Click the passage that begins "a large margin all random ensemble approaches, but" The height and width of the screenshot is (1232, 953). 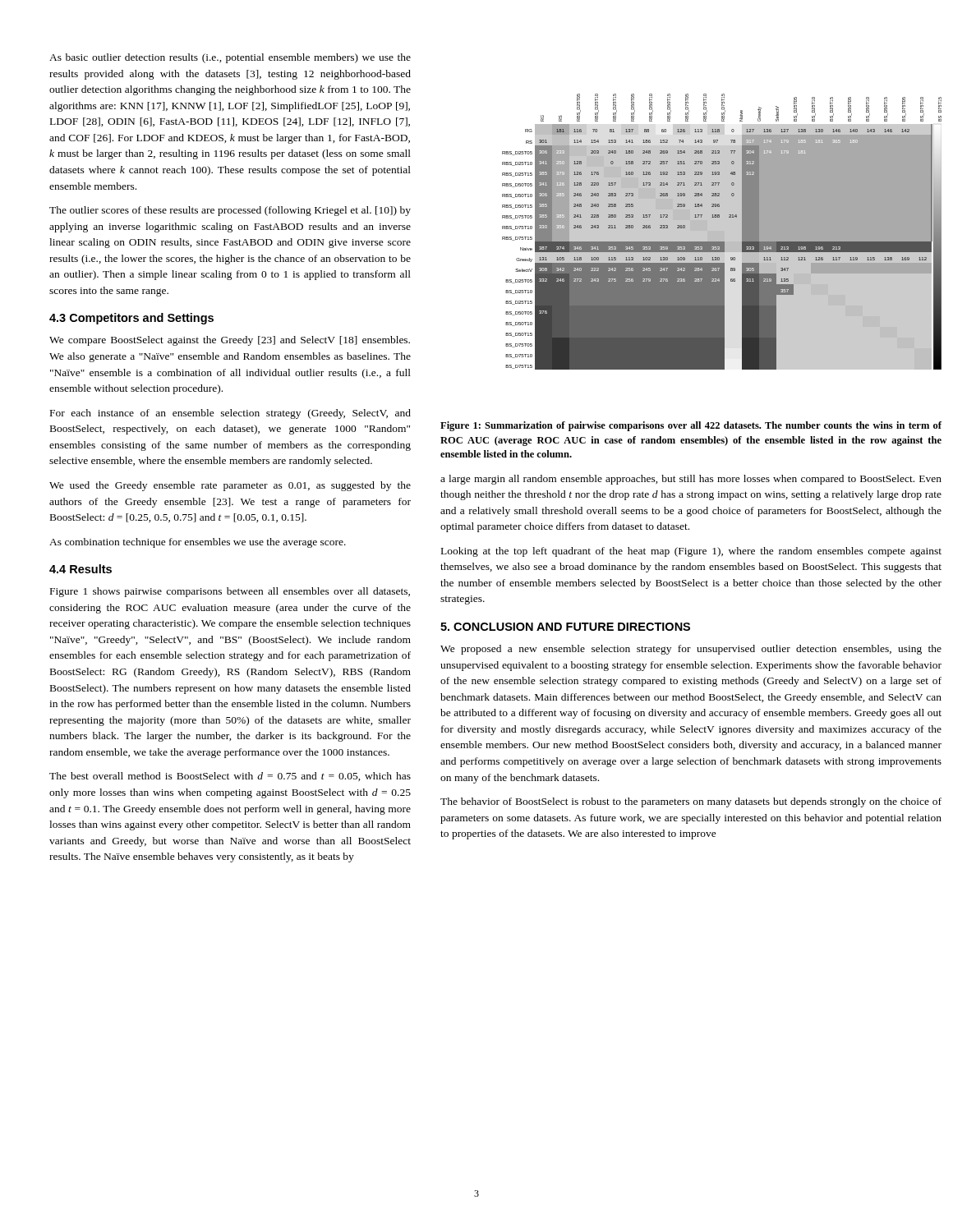[691, 502]
